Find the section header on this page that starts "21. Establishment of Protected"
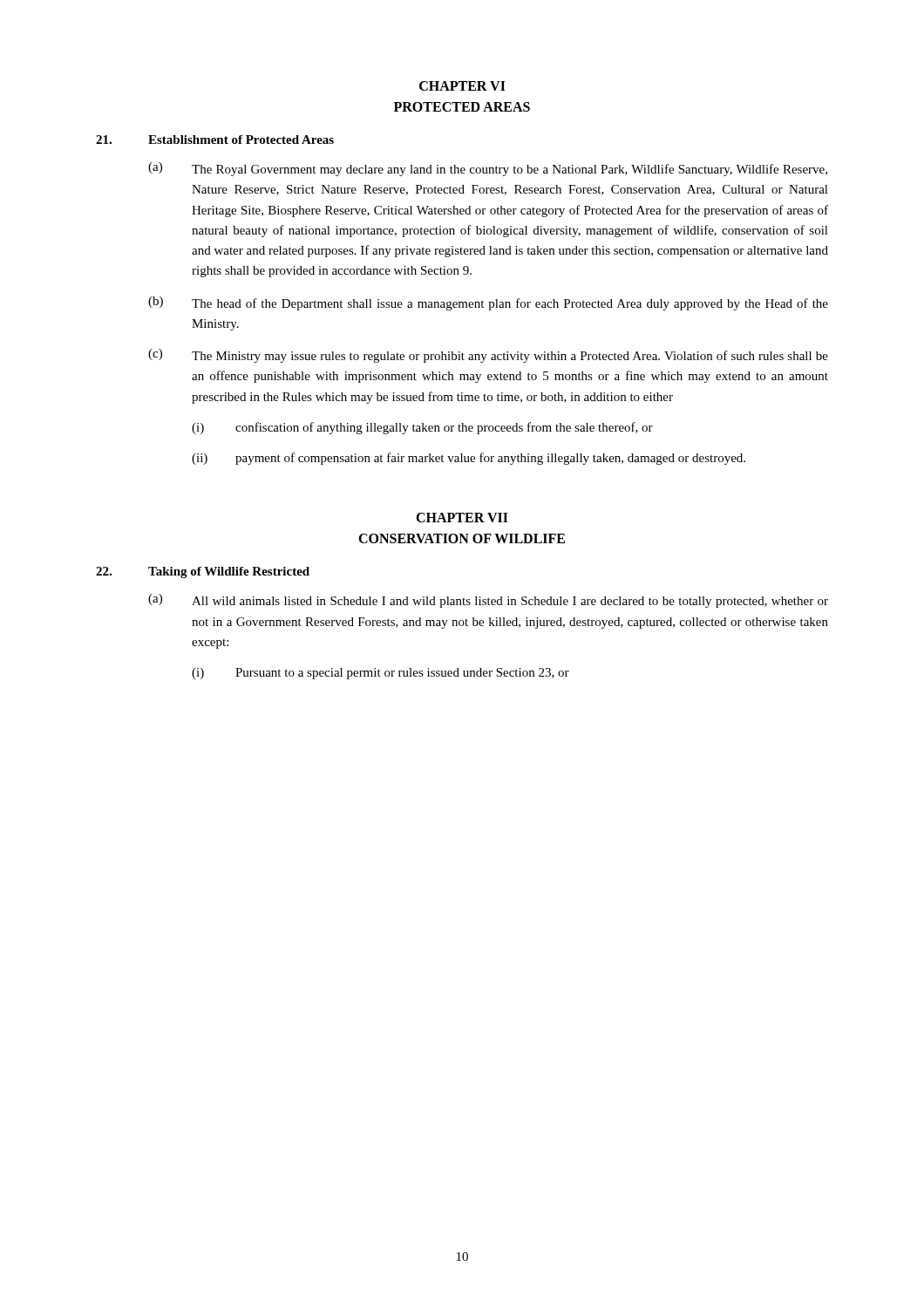 click(x=215, y=140)
